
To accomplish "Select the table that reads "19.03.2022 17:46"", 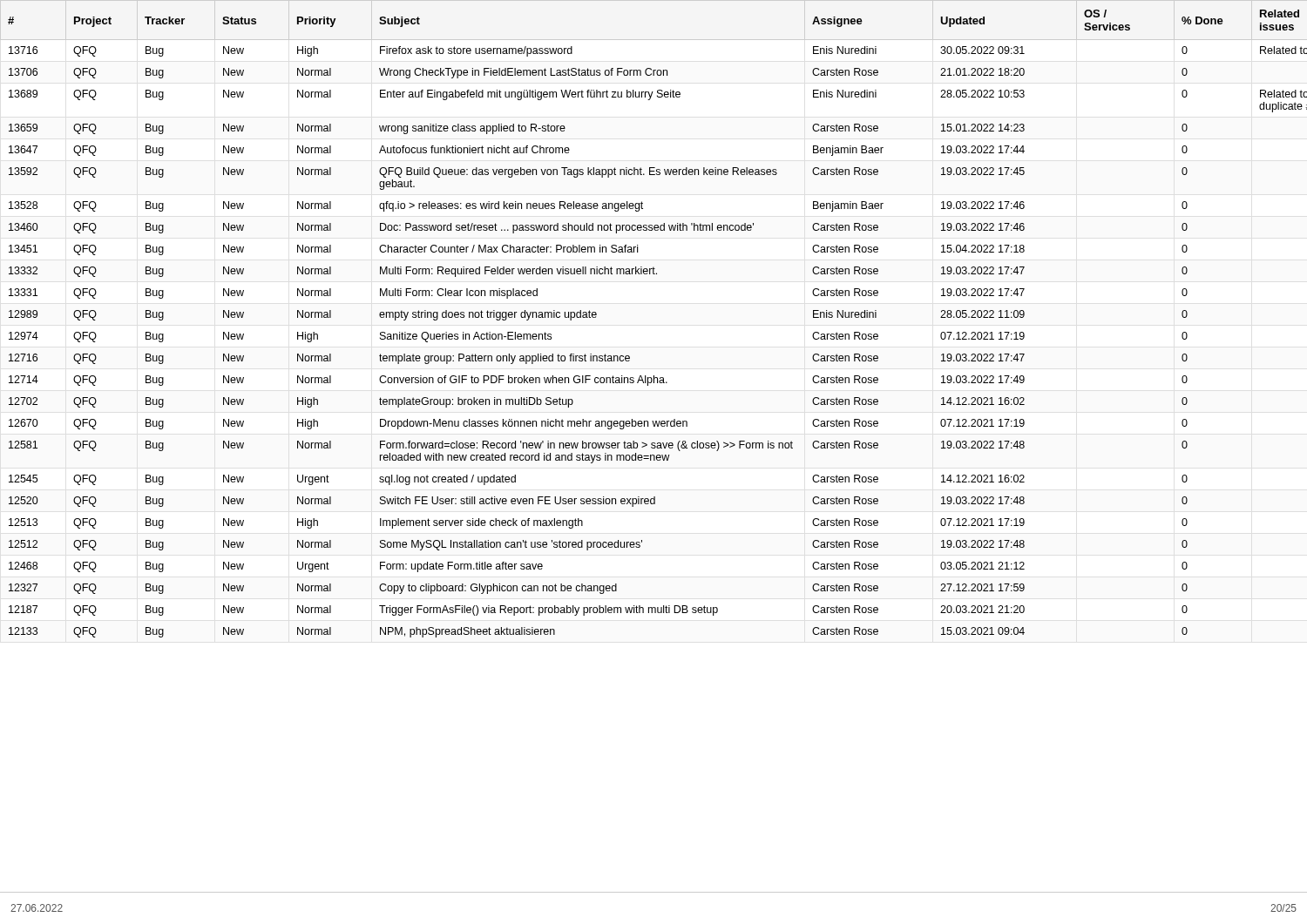I will tap(654, 445).
